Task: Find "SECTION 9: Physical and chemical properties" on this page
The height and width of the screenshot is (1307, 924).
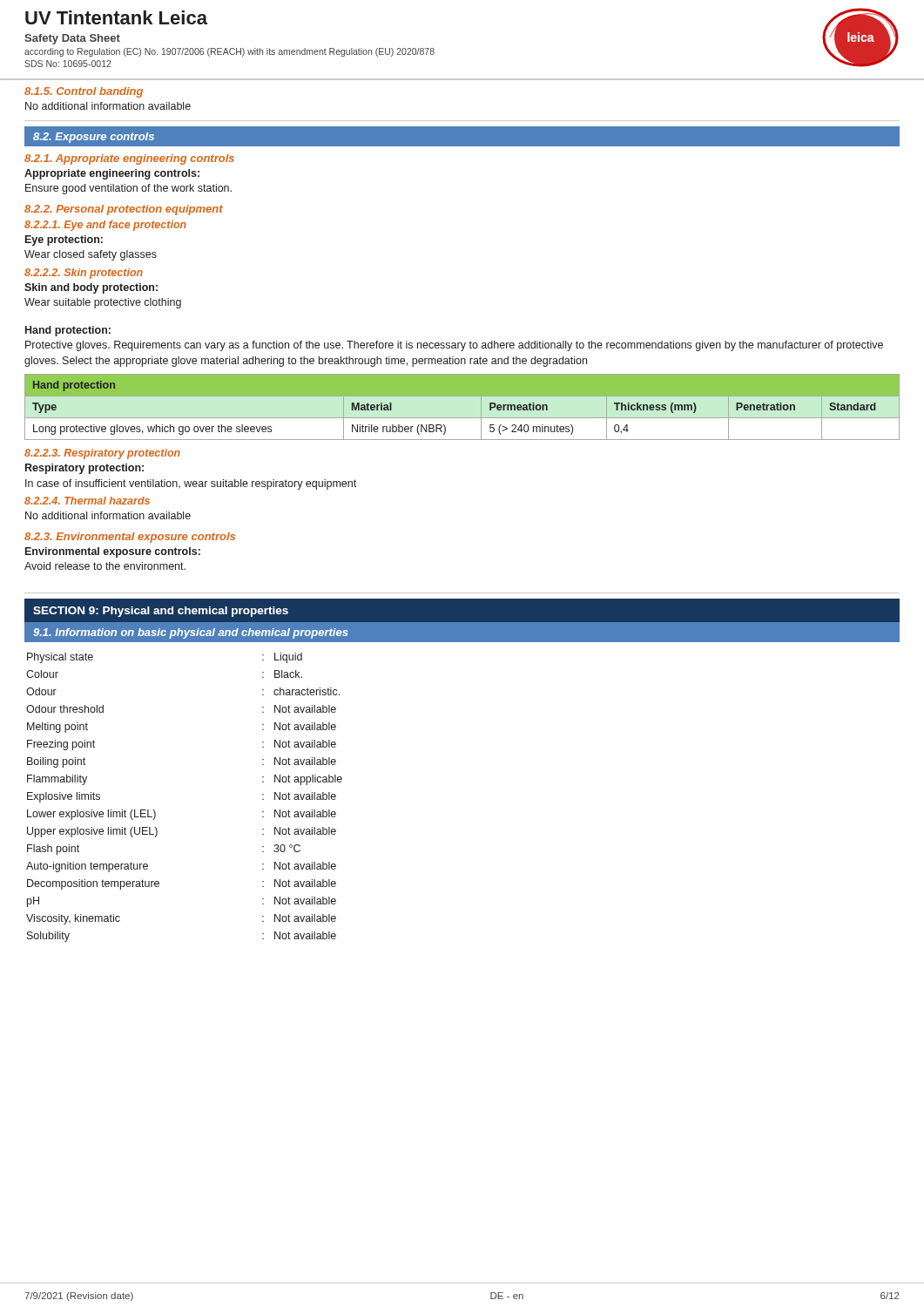Action: pyautogui.click(x=161, y=610)
